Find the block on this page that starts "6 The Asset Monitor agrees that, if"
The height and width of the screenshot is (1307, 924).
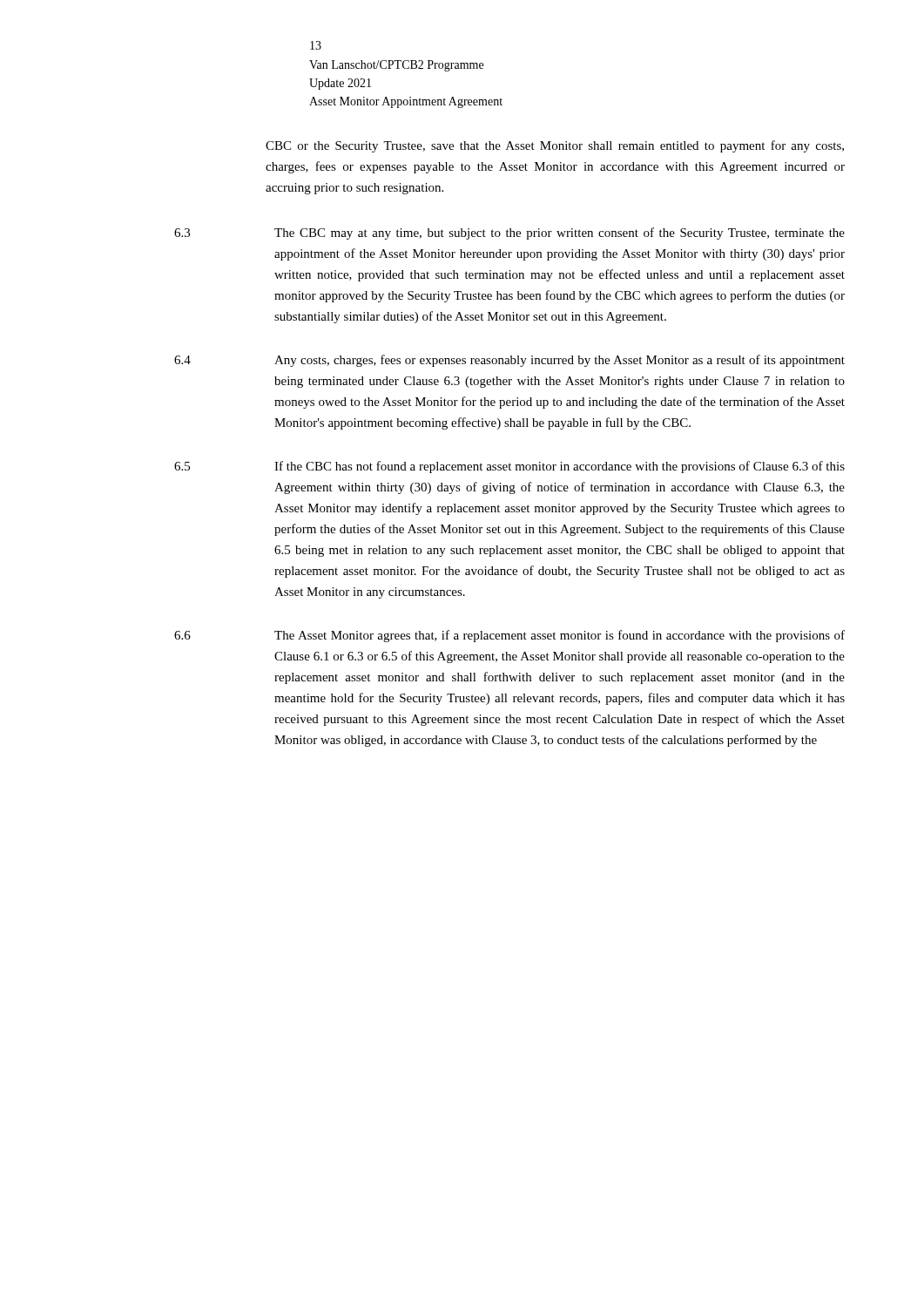(x=509, y=687)
